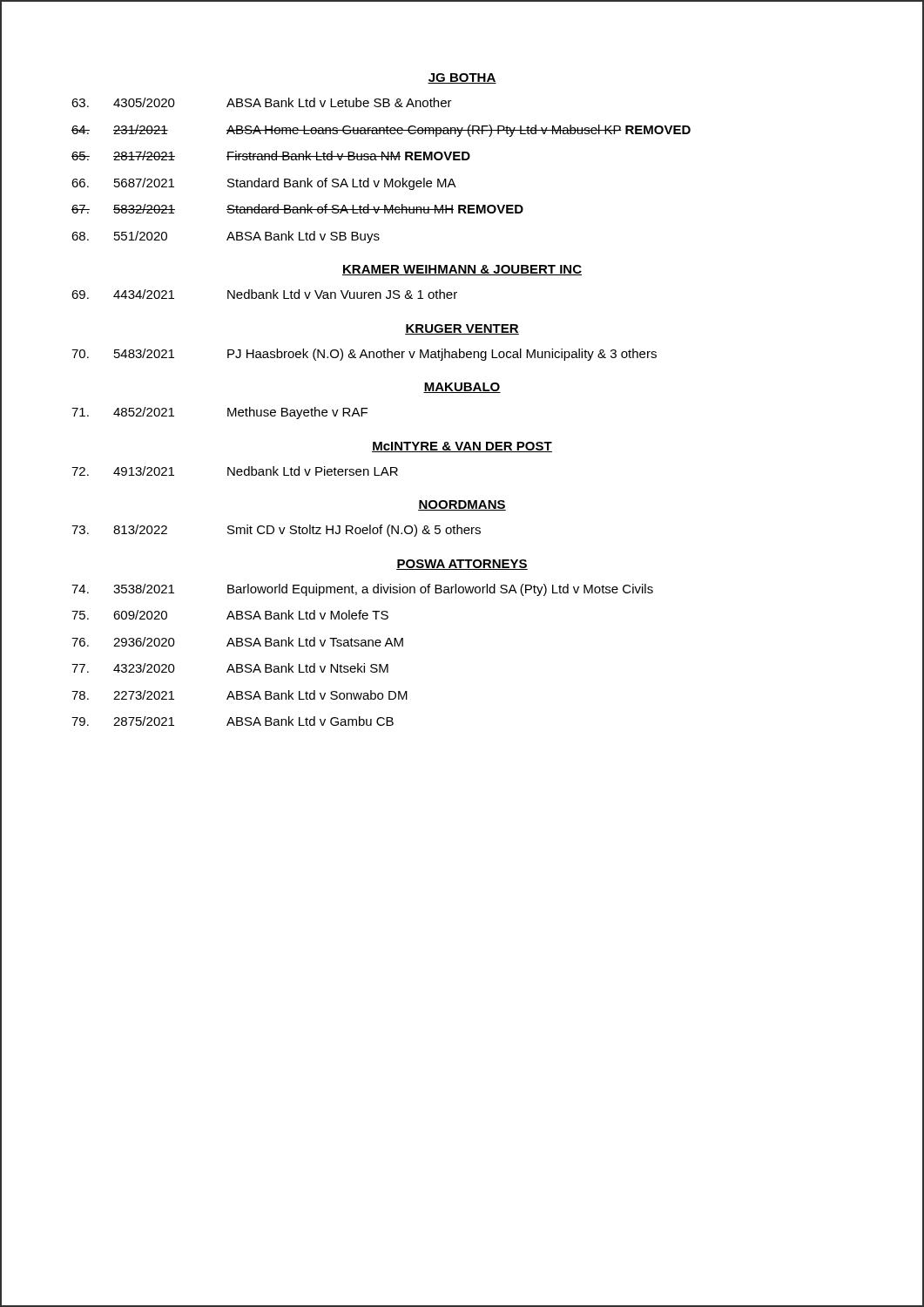Find the block starting "KRAMER WEIHMANN & JOUBERT INC"
Screen dimensions: 1307x924
pyautogui.click(x=462, y=269)
